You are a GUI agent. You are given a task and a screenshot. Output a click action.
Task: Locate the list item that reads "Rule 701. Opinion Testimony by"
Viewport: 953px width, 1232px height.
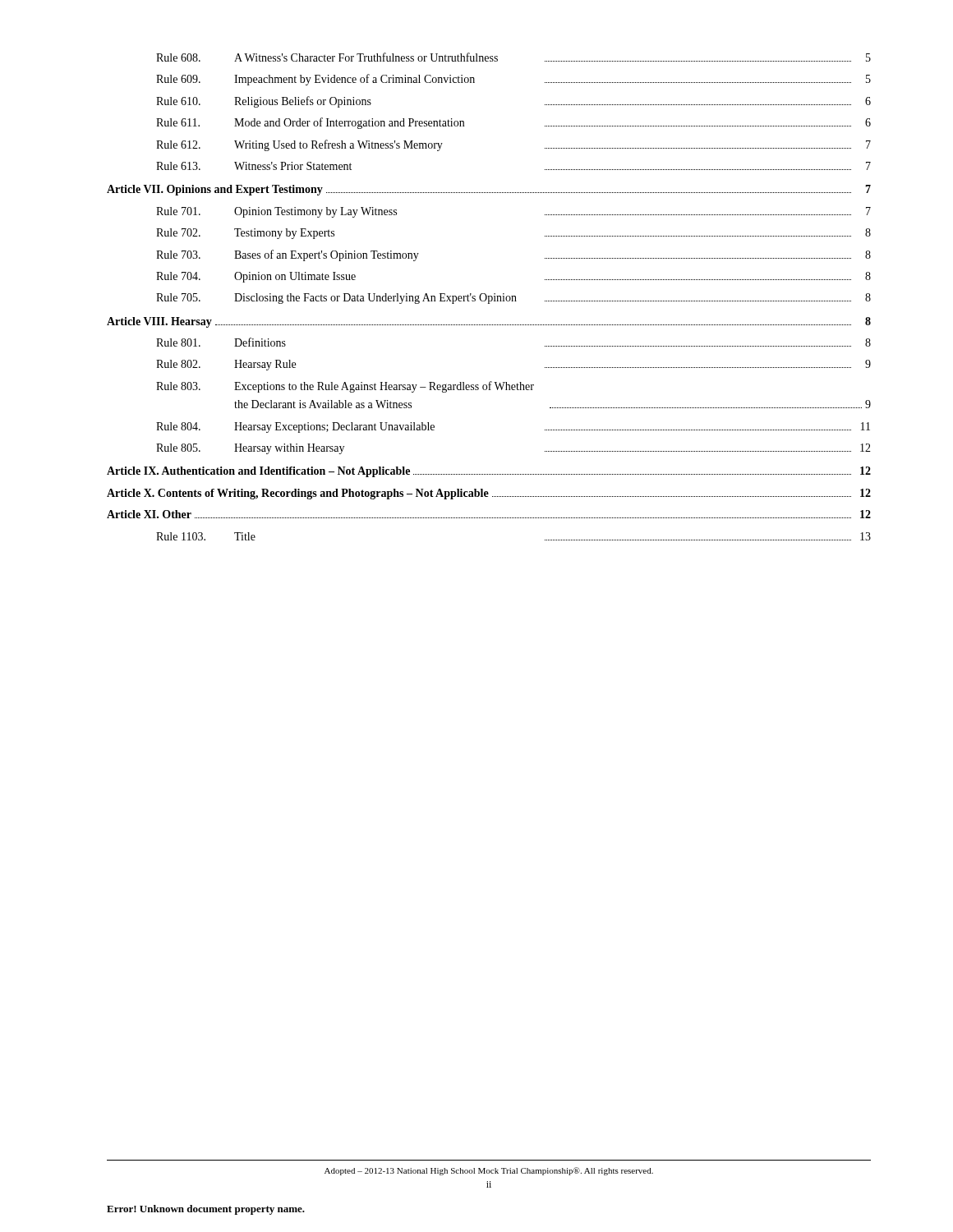[x=175, y=212]
